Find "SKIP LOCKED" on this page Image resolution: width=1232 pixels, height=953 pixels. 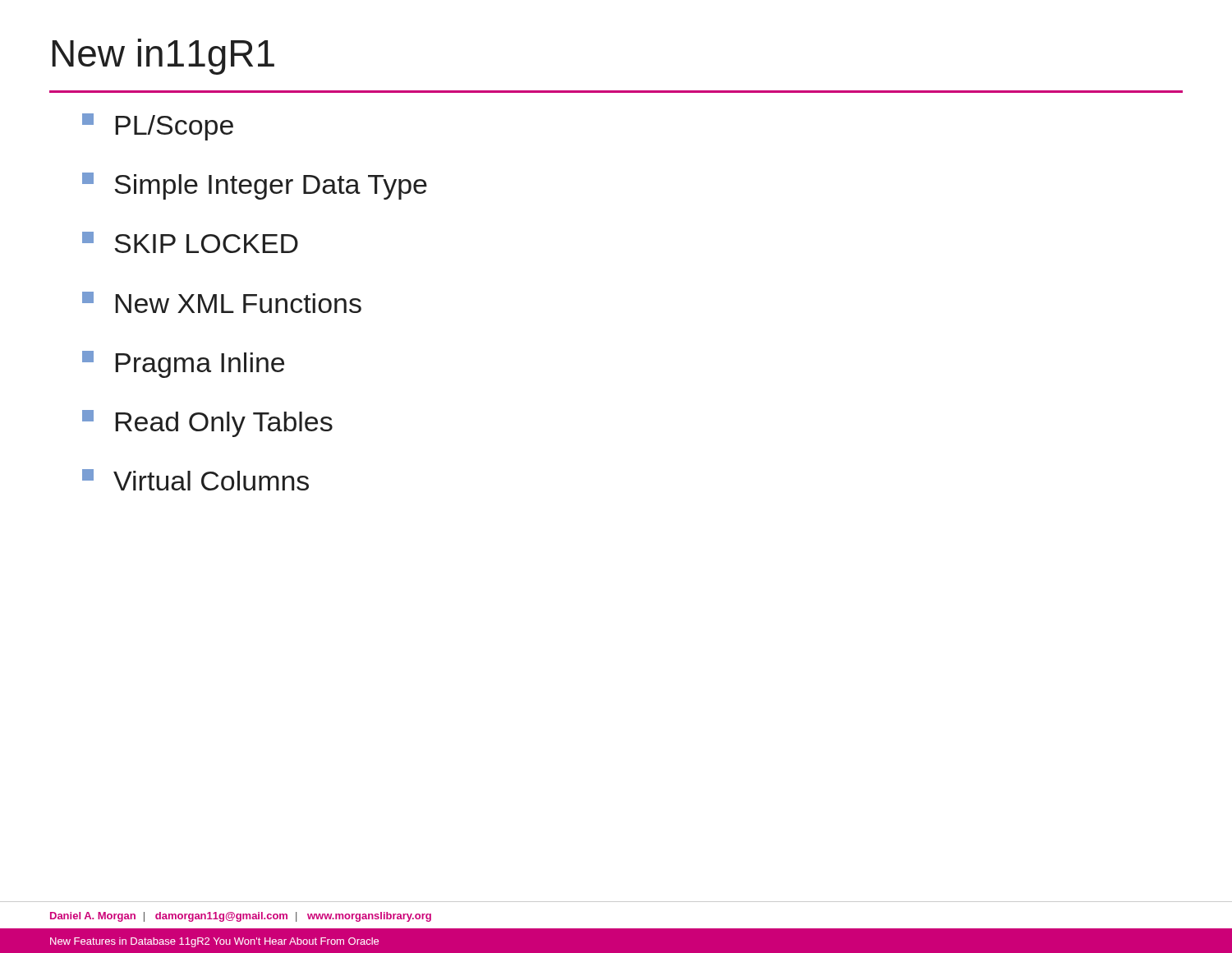(x=191, y=244)
